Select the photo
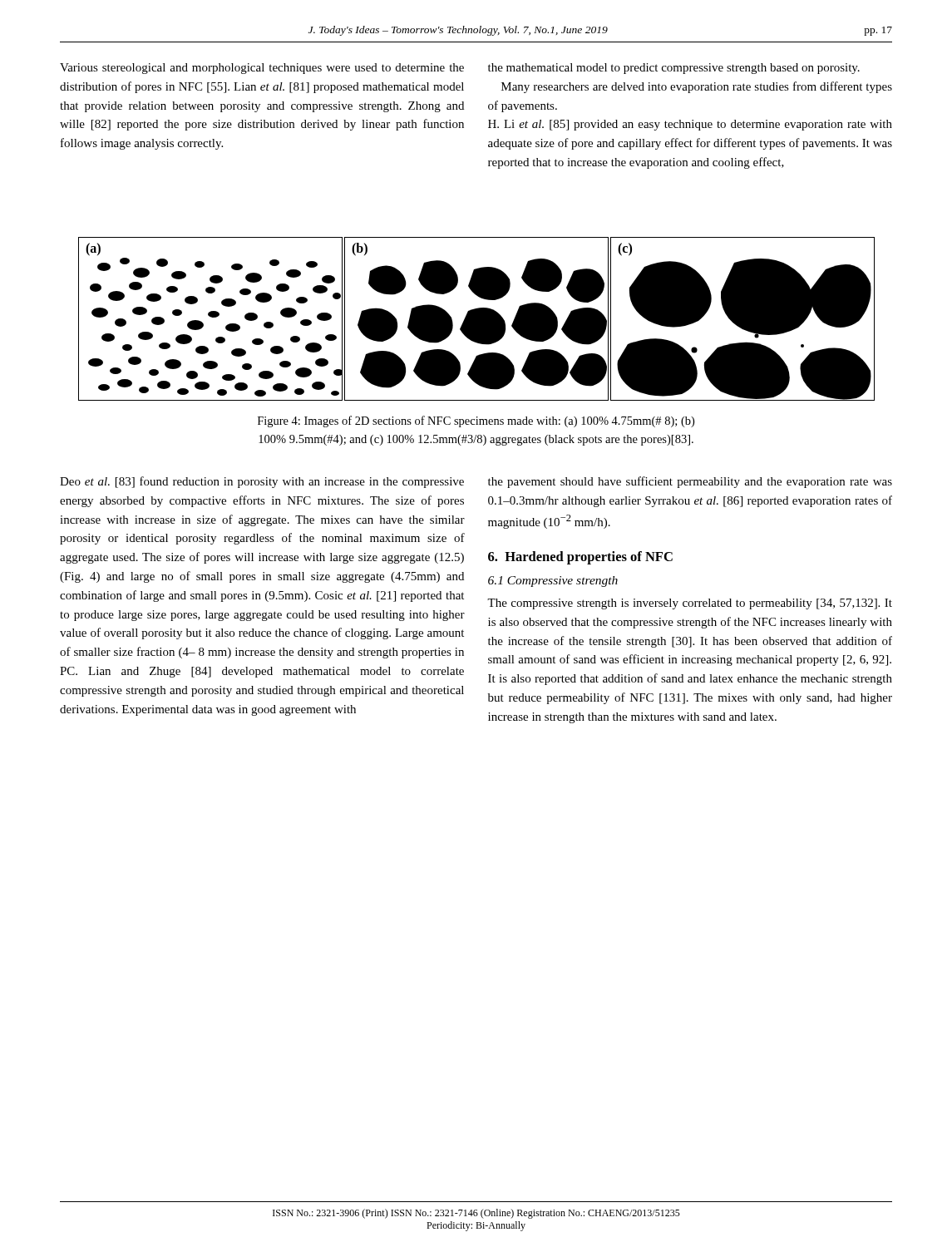The image size is (952, 1247). click(476, 318)
